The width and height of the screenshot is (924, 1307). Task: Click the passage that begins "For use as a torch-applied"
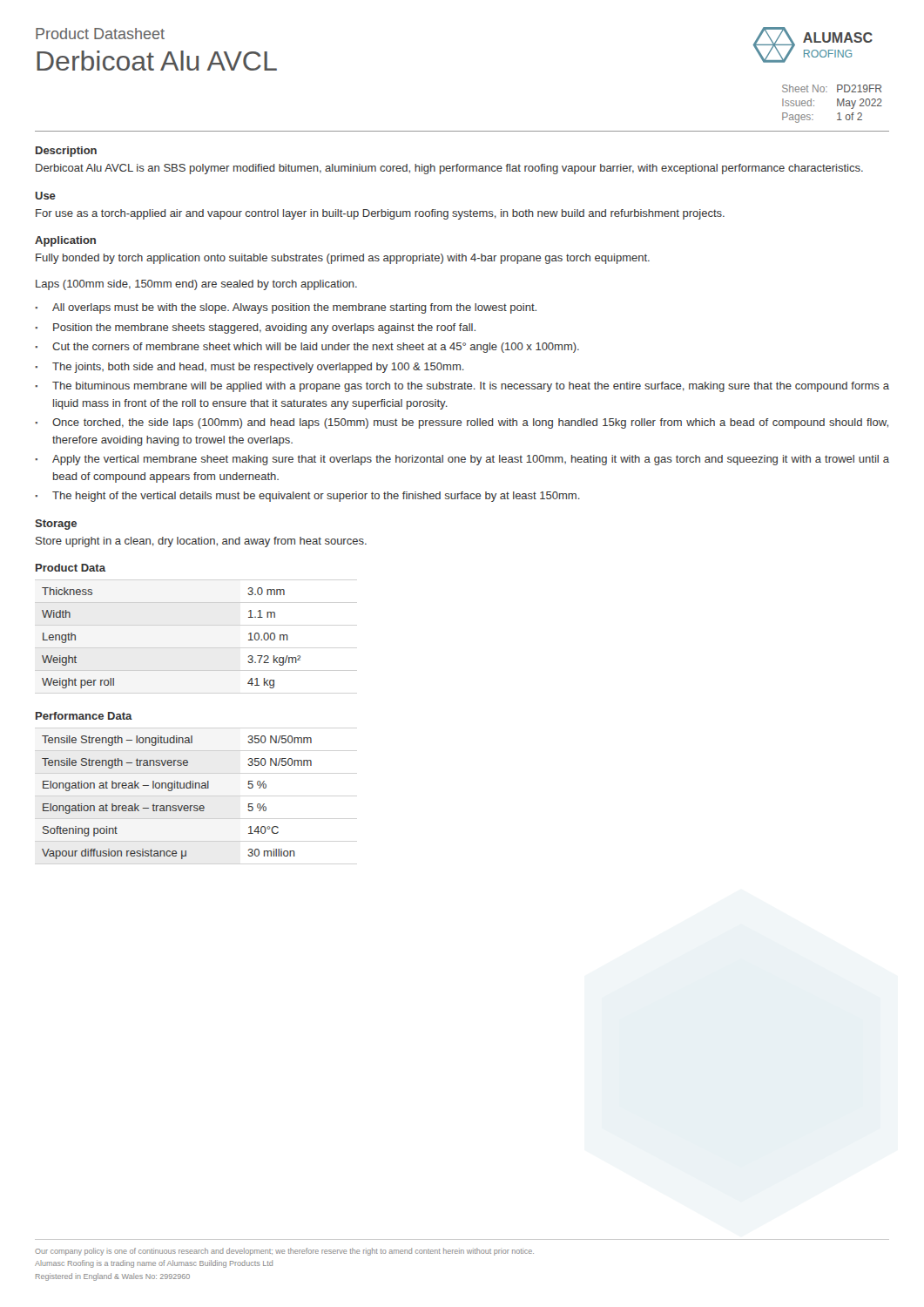pos(380,213)
